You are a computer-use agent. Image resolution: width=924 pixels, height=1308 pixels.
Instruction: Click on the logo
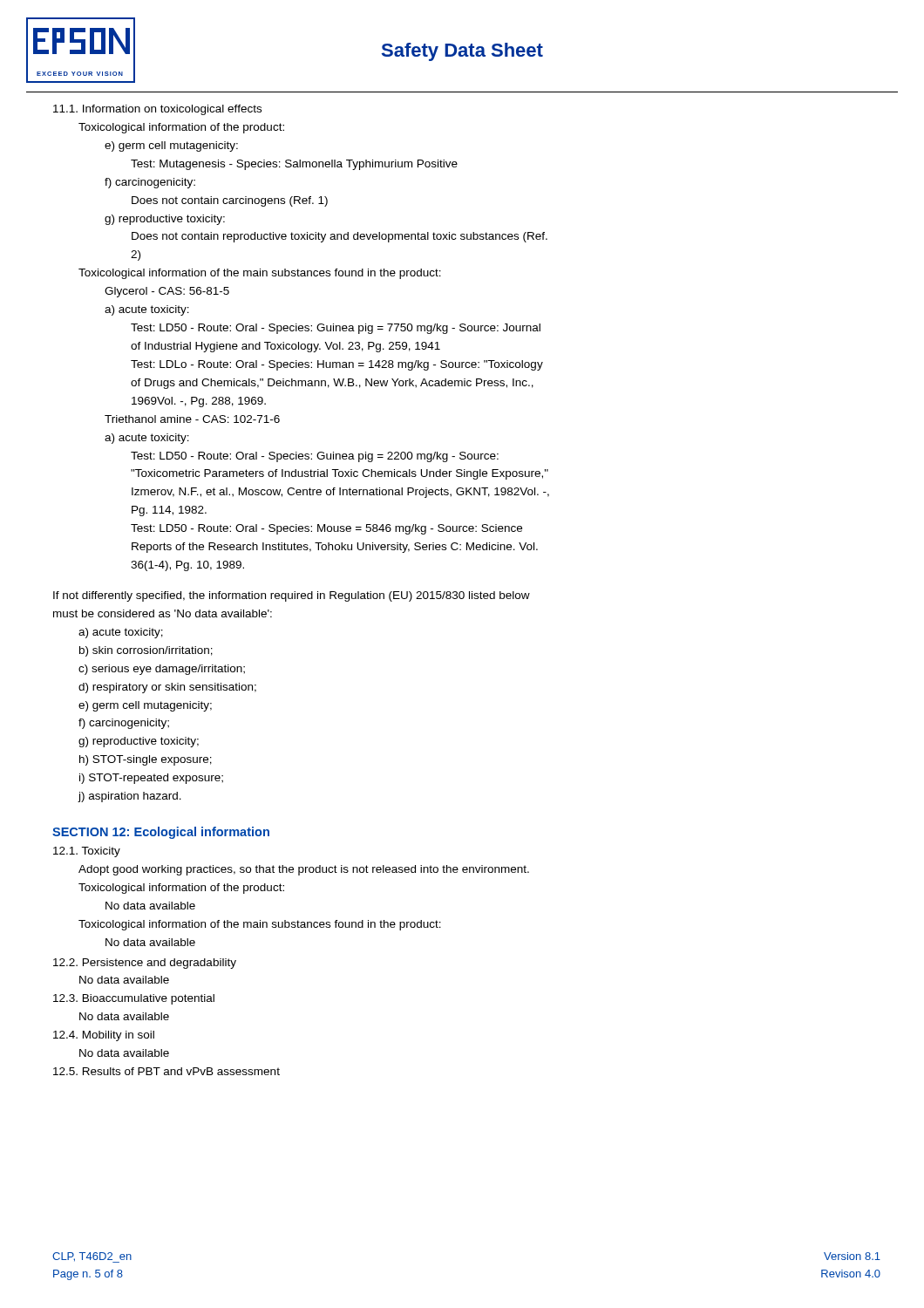pos(83,50)
